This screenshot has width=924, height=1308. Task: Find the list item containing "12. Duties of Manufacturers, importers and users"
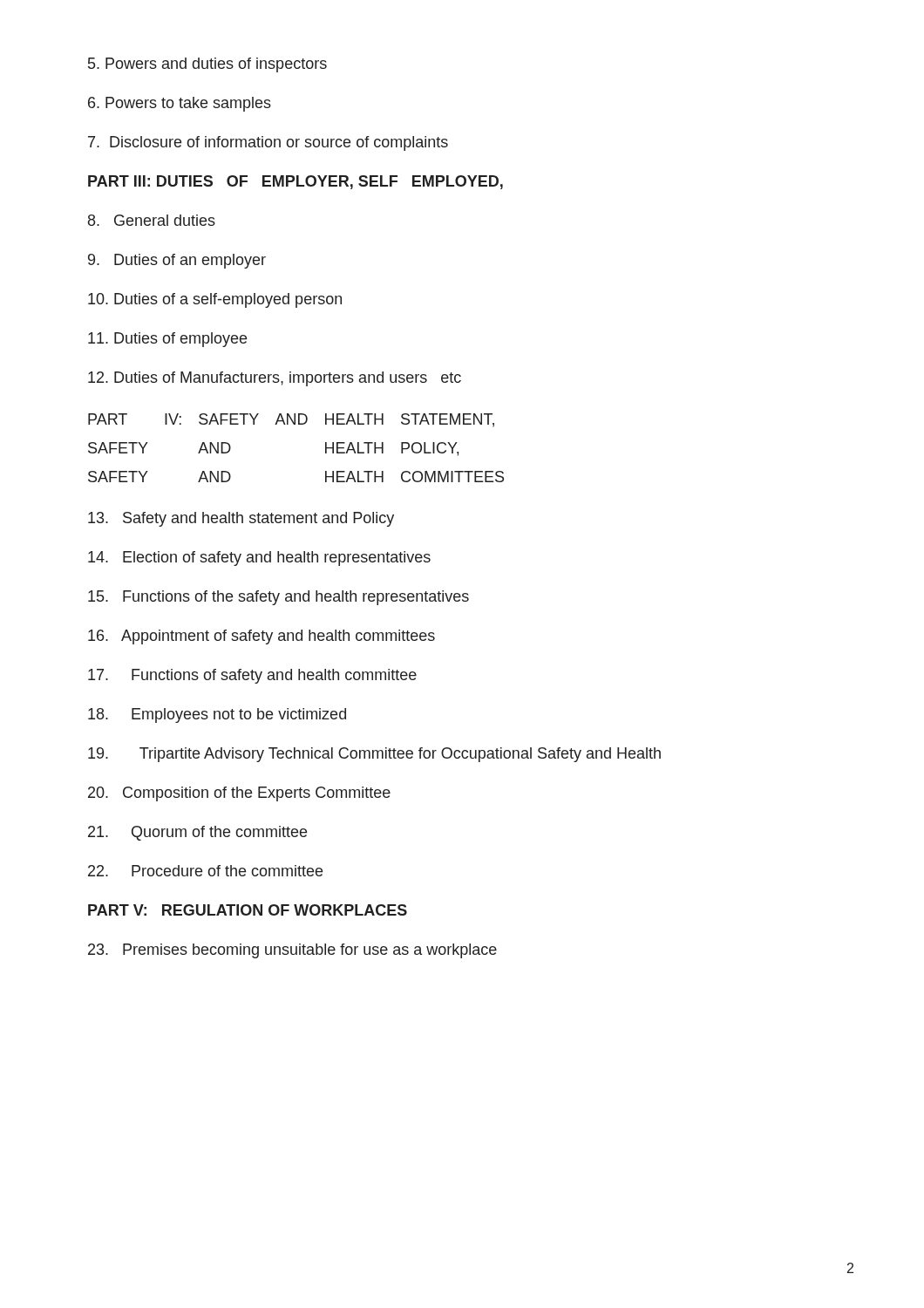274,378
